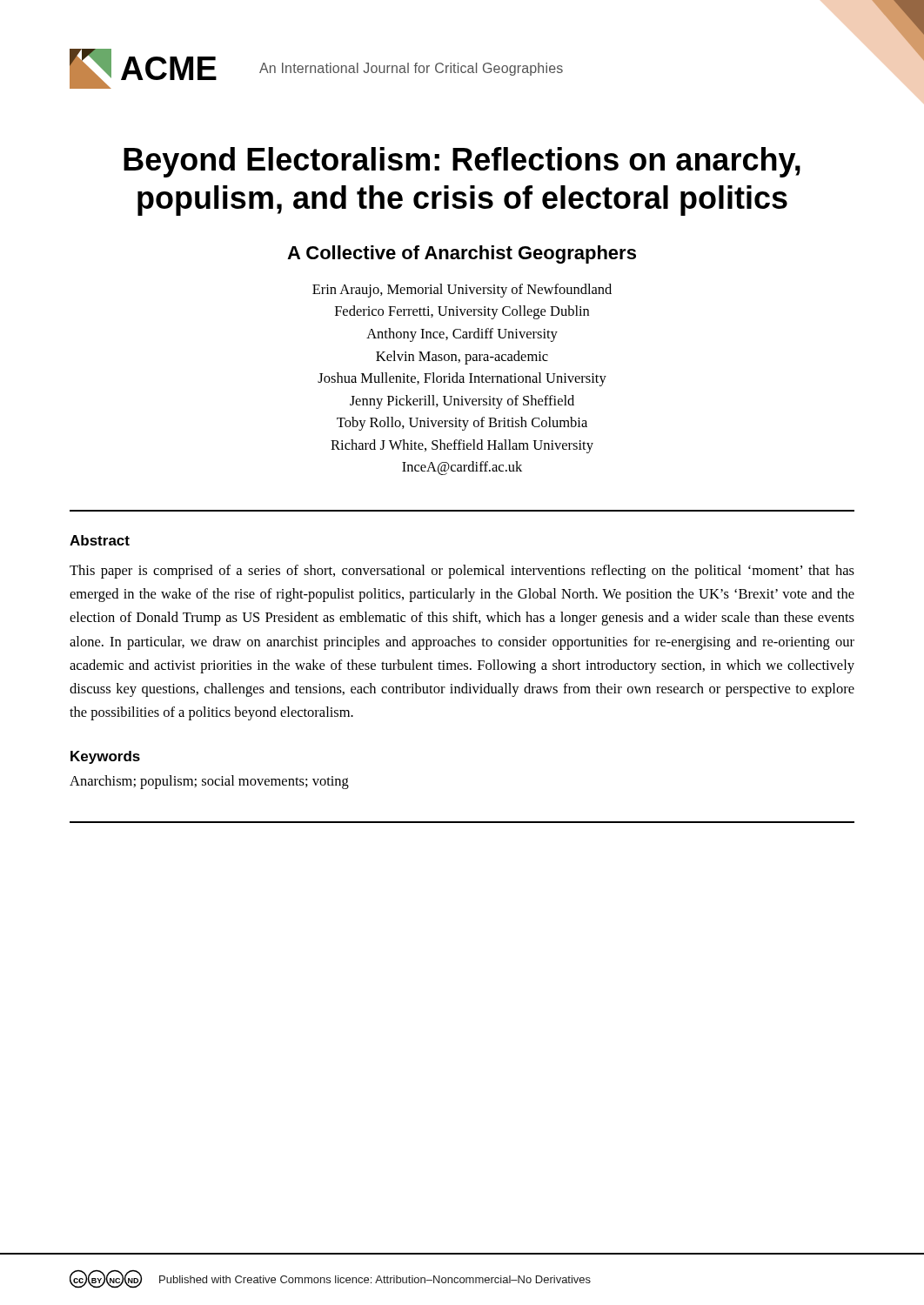Locate the logo
Image resolution: width=924 pixels, height=1305 pixels.
tap(462, 69)
